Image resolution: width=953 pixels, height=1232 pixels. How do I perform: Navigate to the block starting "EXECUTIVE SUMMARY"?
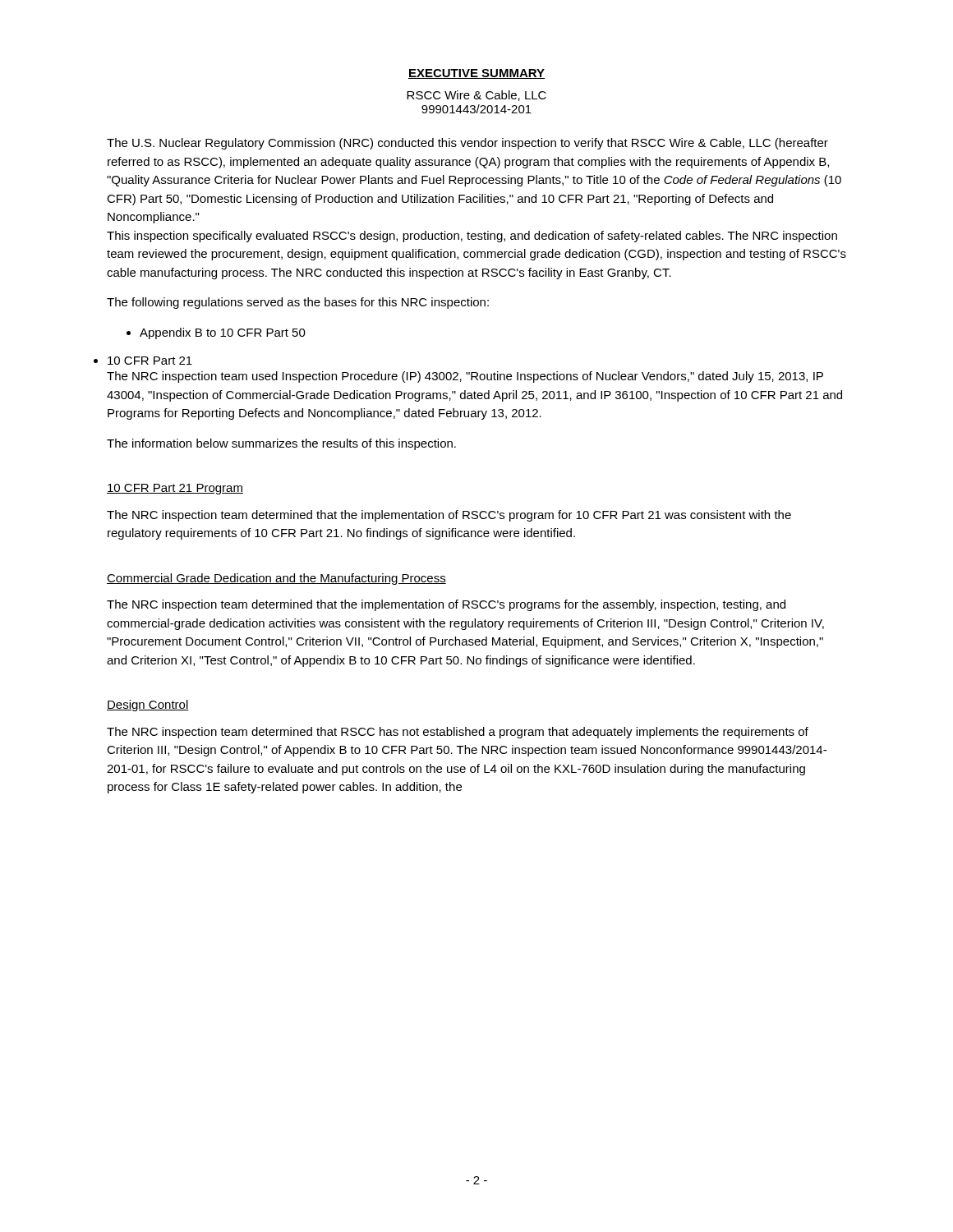476,73
